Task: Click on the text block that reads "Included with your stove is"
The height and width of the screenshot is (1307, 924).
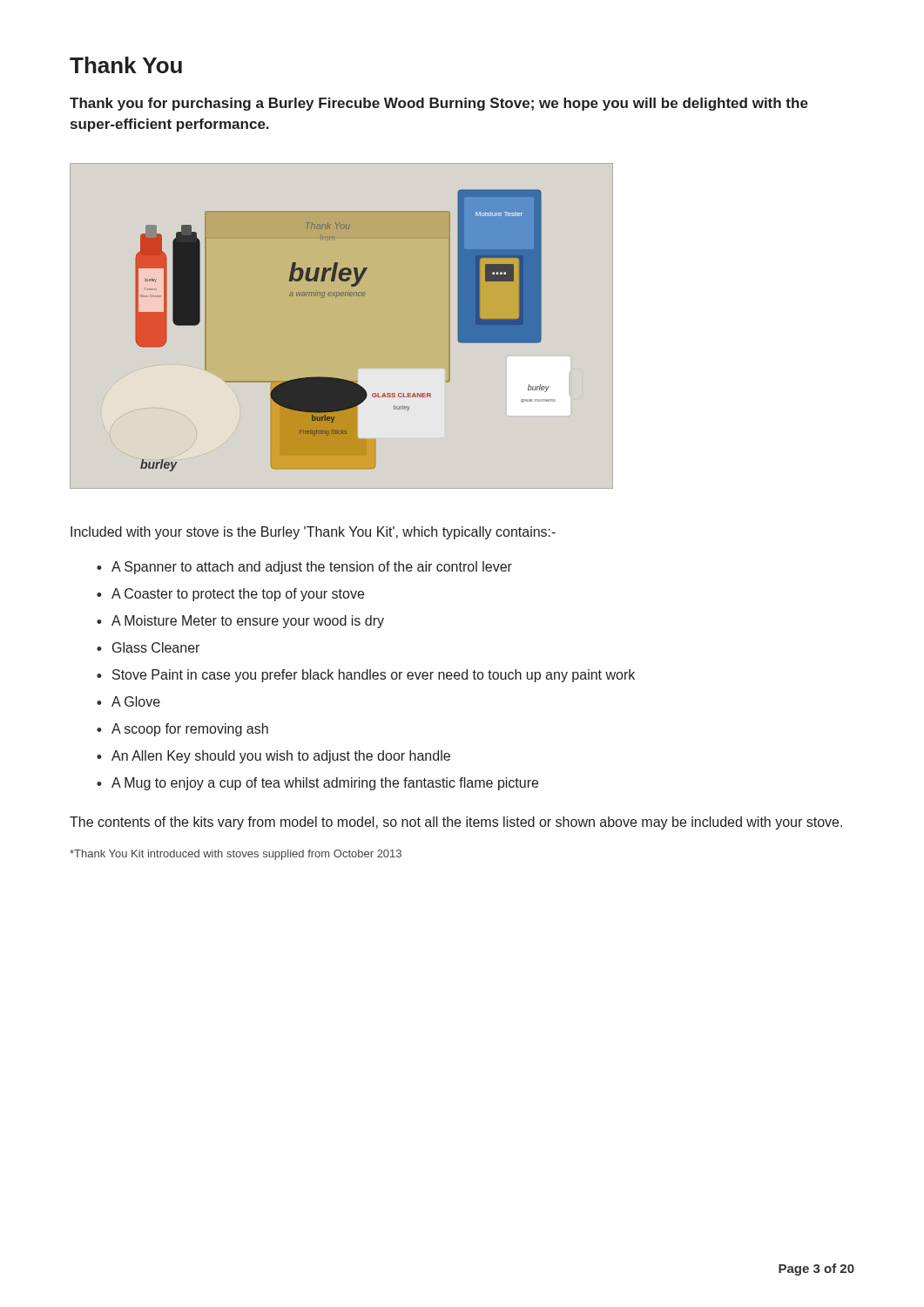Action: click(x=313, y=532)
